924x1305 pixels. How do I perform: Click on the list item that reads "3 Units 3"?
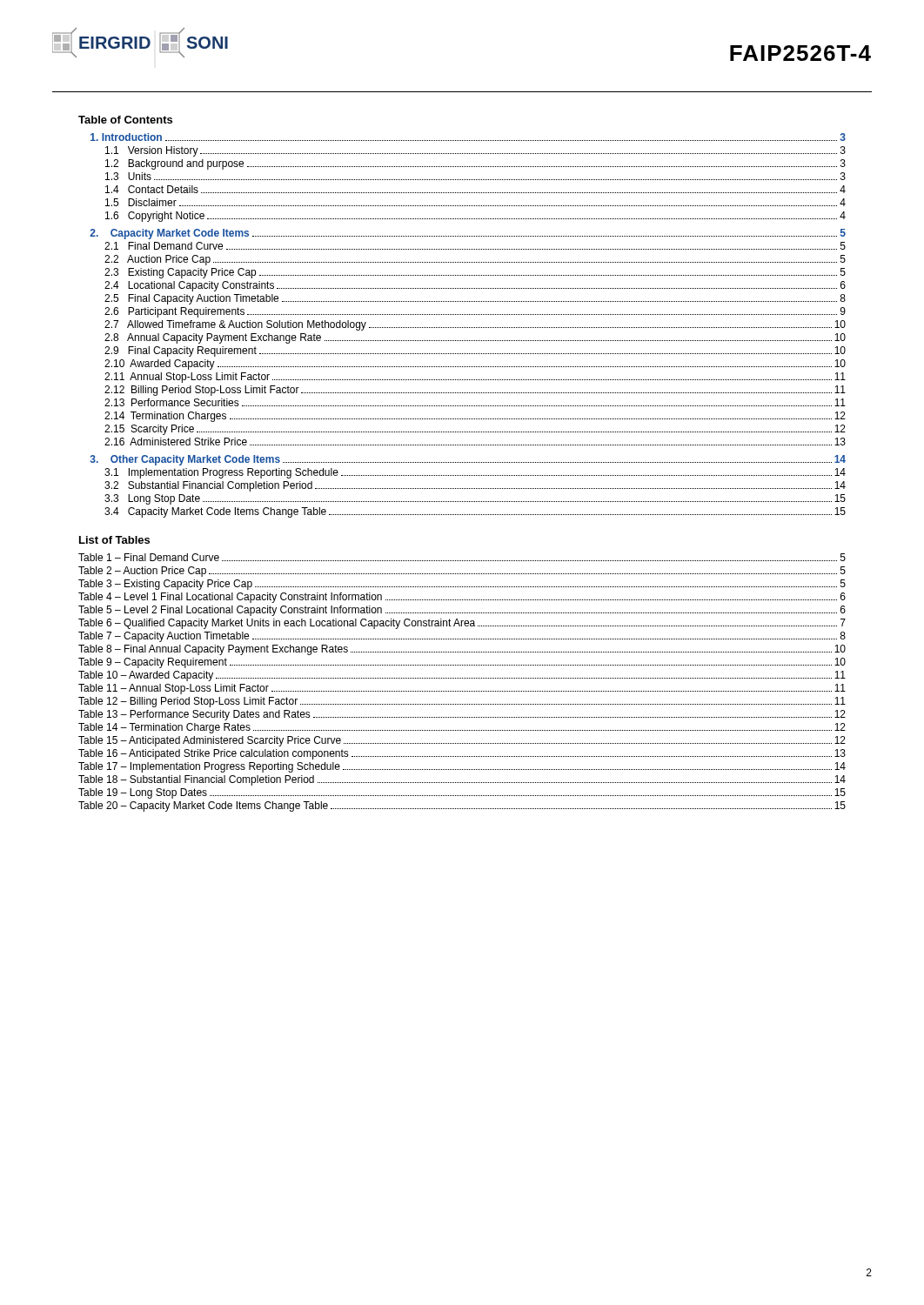point(462,177)
